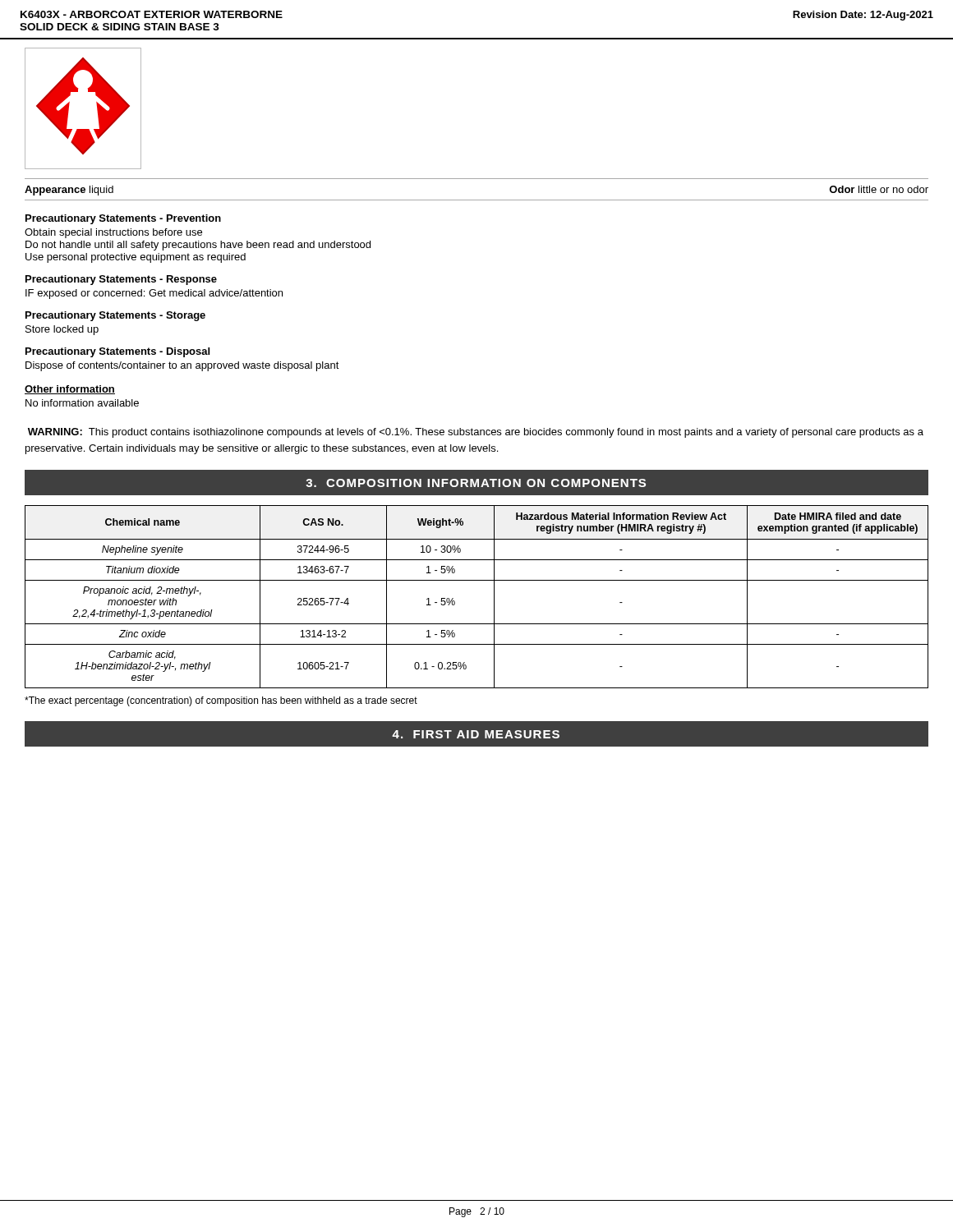Find the text containing "Store locked up"
953x1232 pixels.
(62, 329)
